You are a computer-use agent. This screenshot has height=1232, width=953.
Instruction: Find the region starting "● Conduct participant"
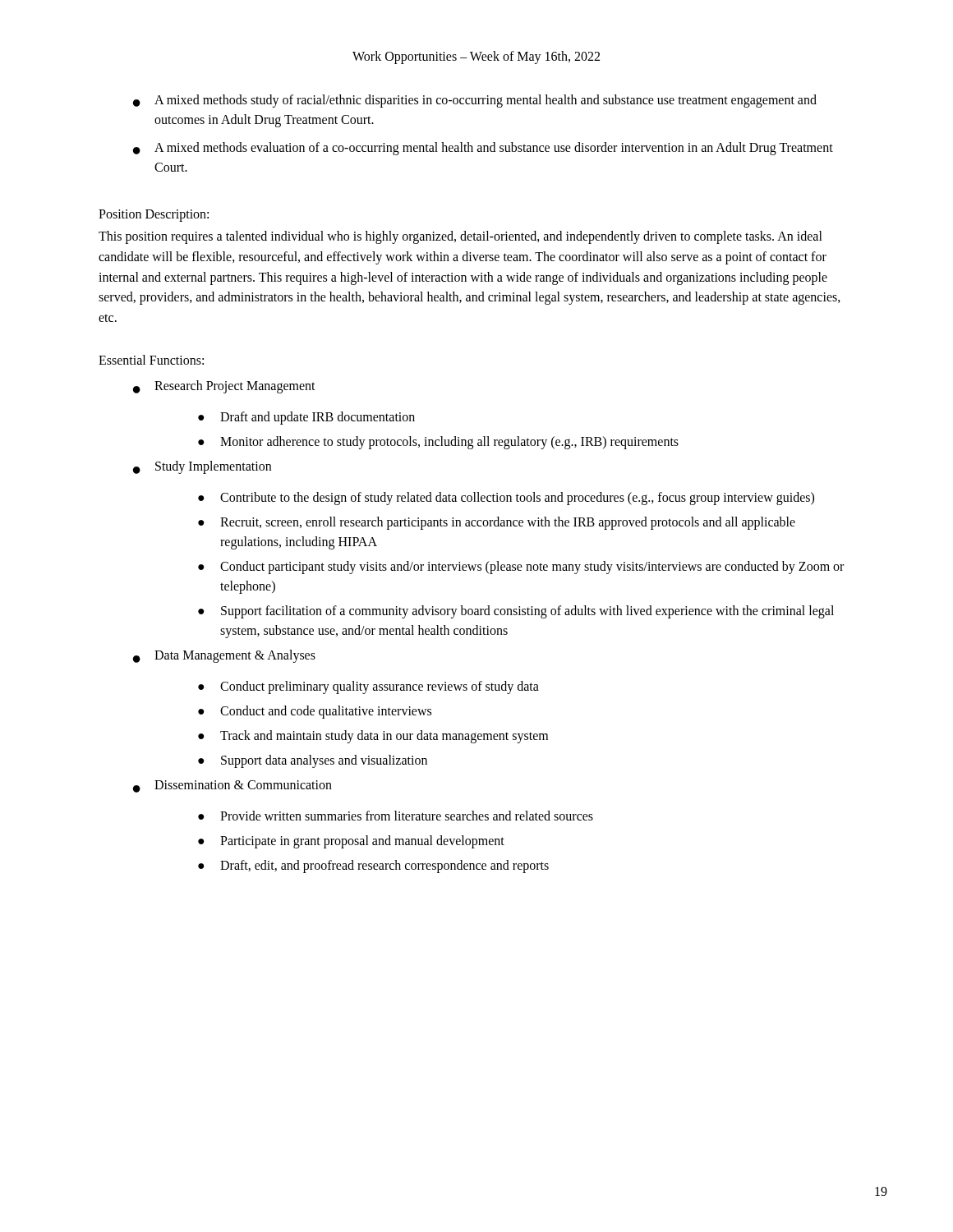[526, 577]
